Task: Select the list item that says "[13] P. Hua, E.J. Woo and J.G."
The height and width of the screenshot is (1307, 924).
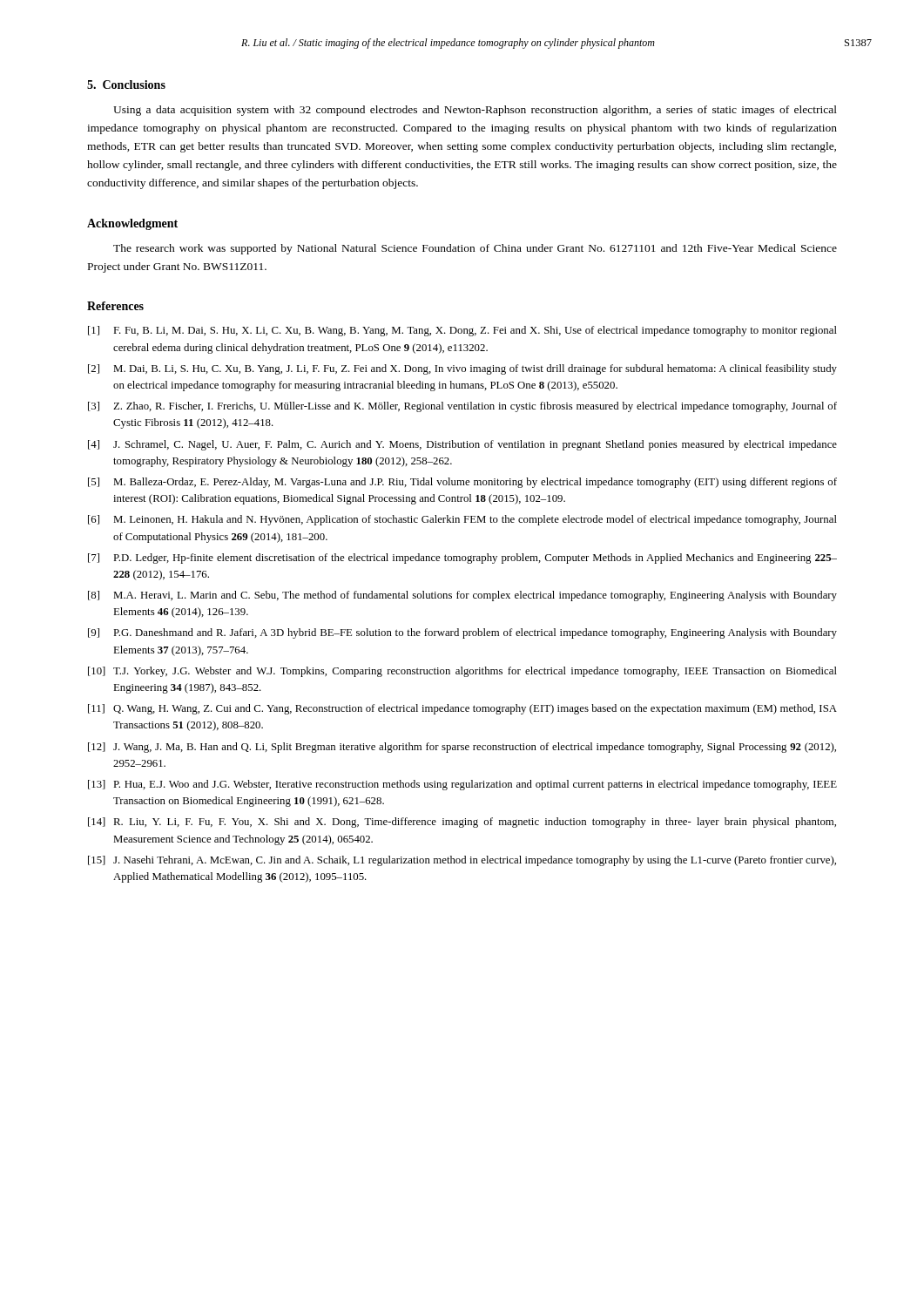Action: coord(462,793)
